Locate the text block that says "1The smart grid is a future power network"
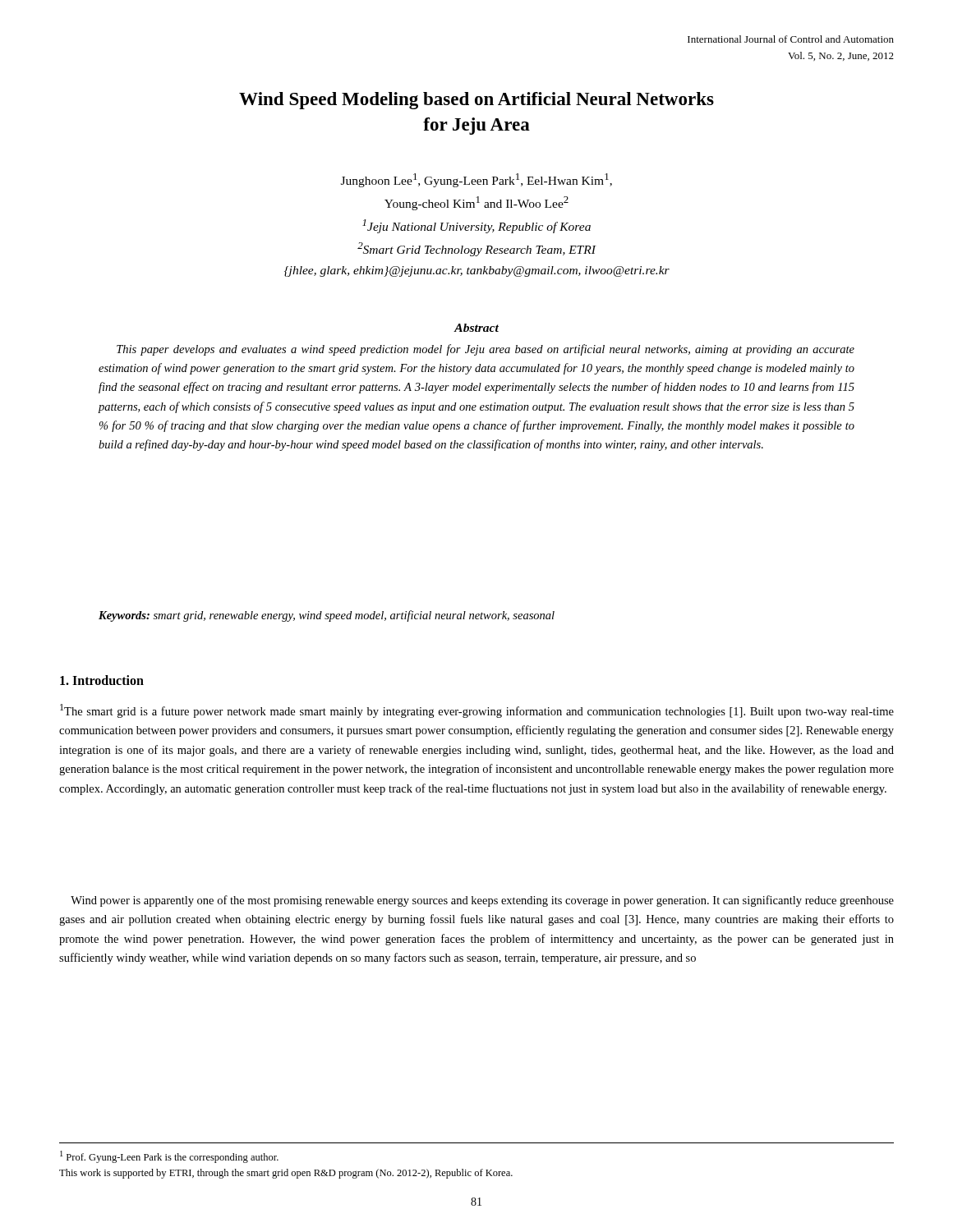 pos(476,748)
